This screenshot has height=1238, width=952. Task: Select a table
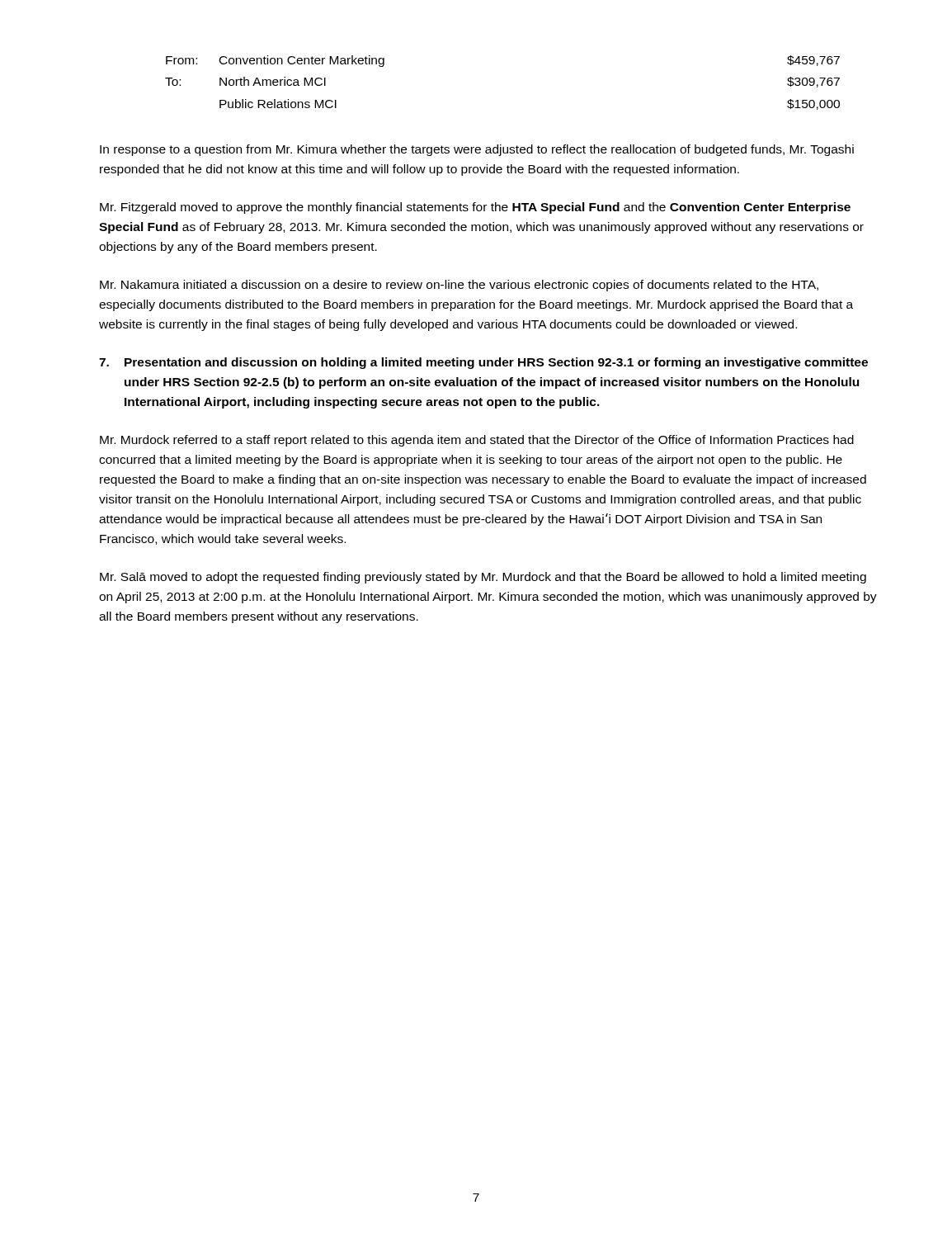[521, 82]
